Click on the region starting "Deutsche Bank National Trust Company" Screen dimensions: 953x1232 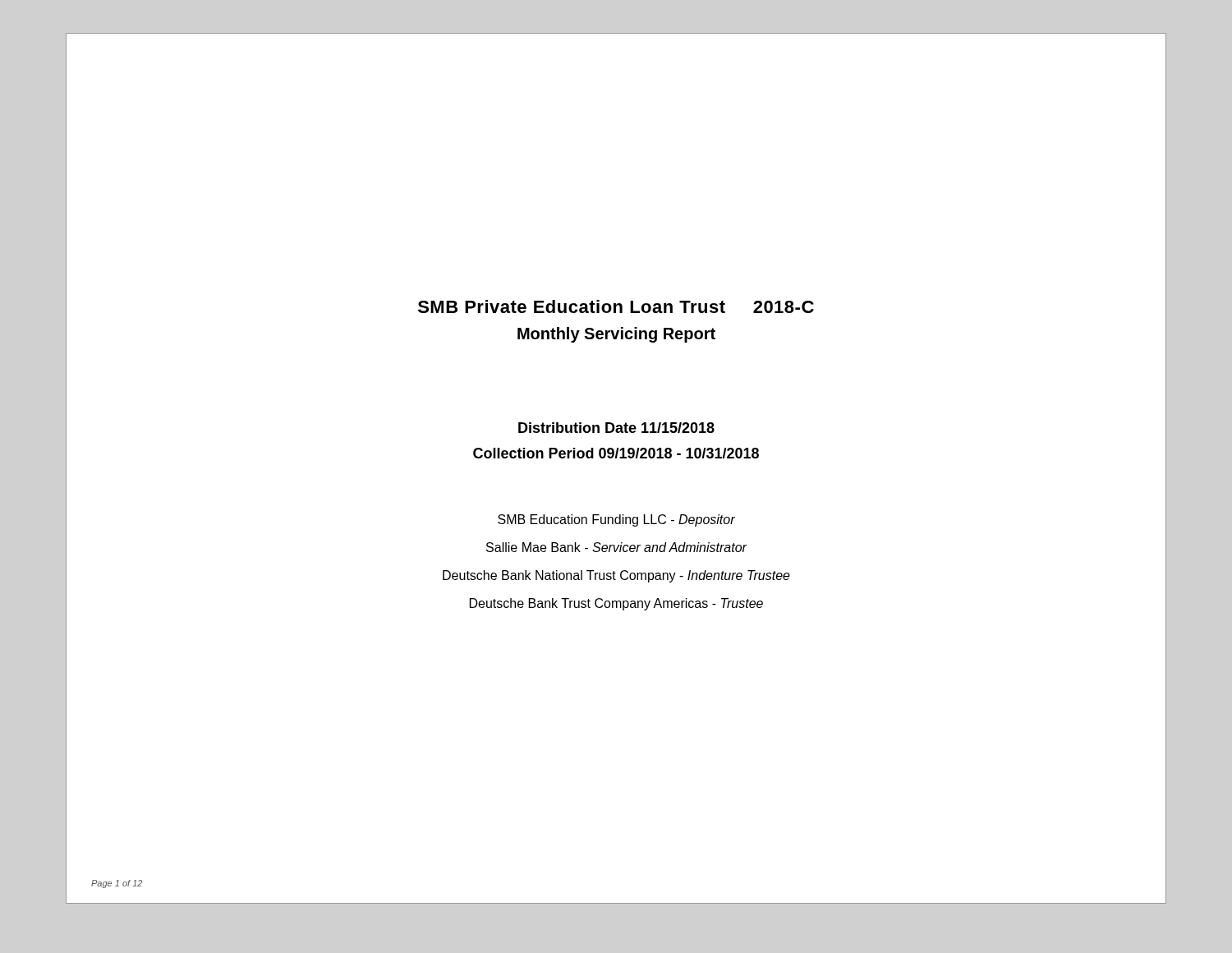(x=616, y=576)
